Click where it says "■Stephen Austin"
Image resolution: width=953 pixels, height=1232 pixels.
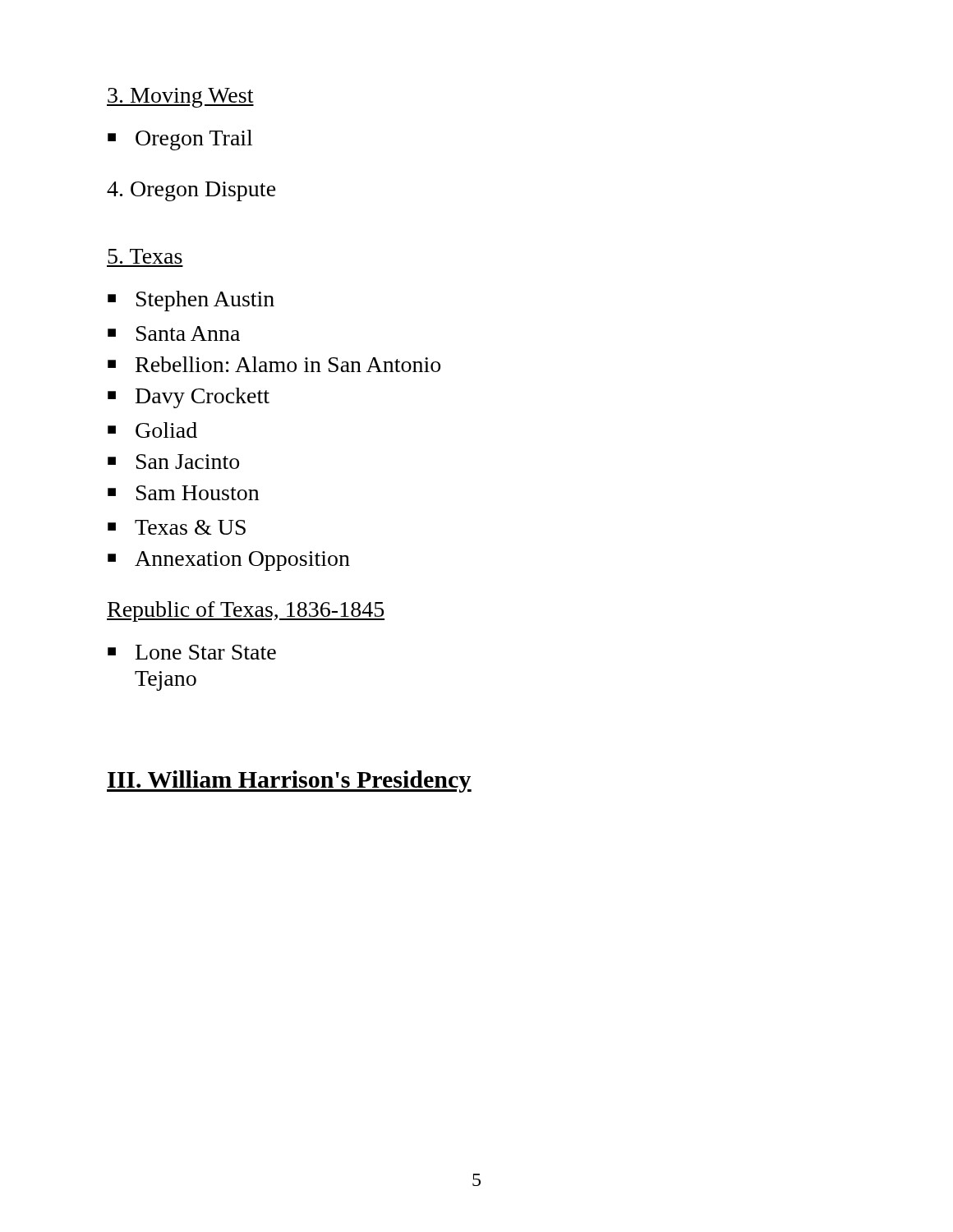tap(191, 299)
